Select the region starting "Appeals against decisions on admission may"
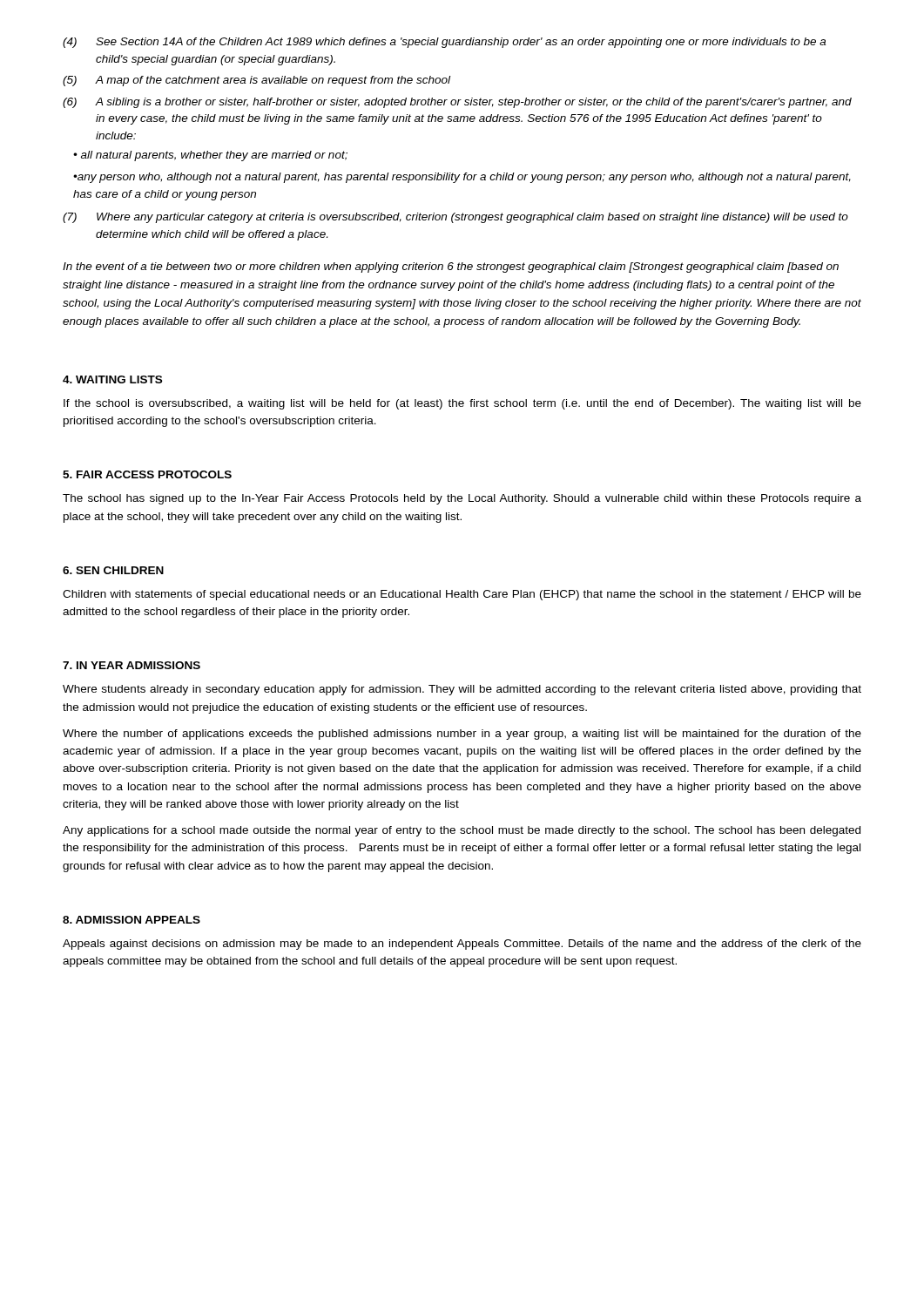 point(462,952)
